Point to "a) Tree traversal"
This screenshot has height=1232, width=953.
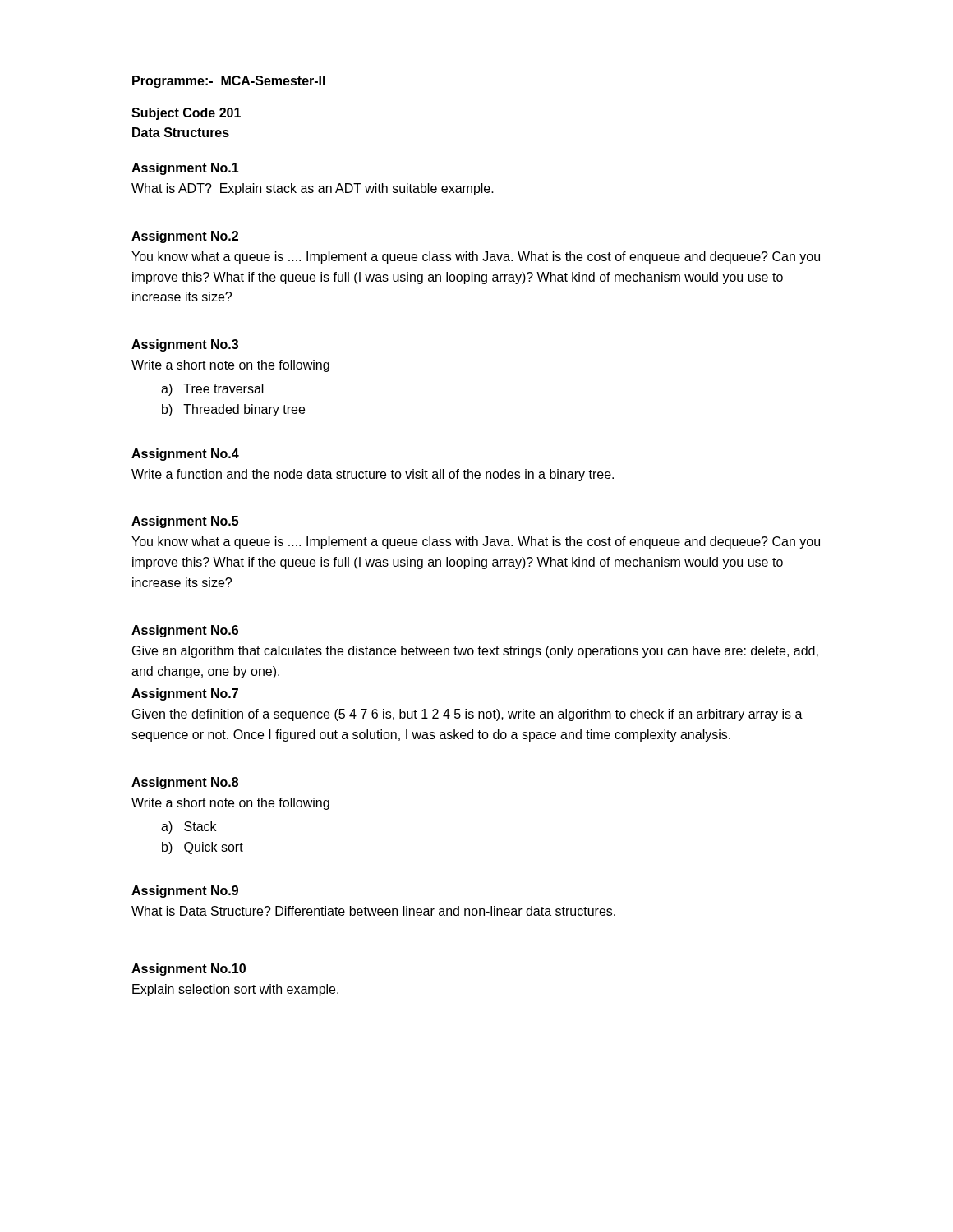click(x=213, y=389)
